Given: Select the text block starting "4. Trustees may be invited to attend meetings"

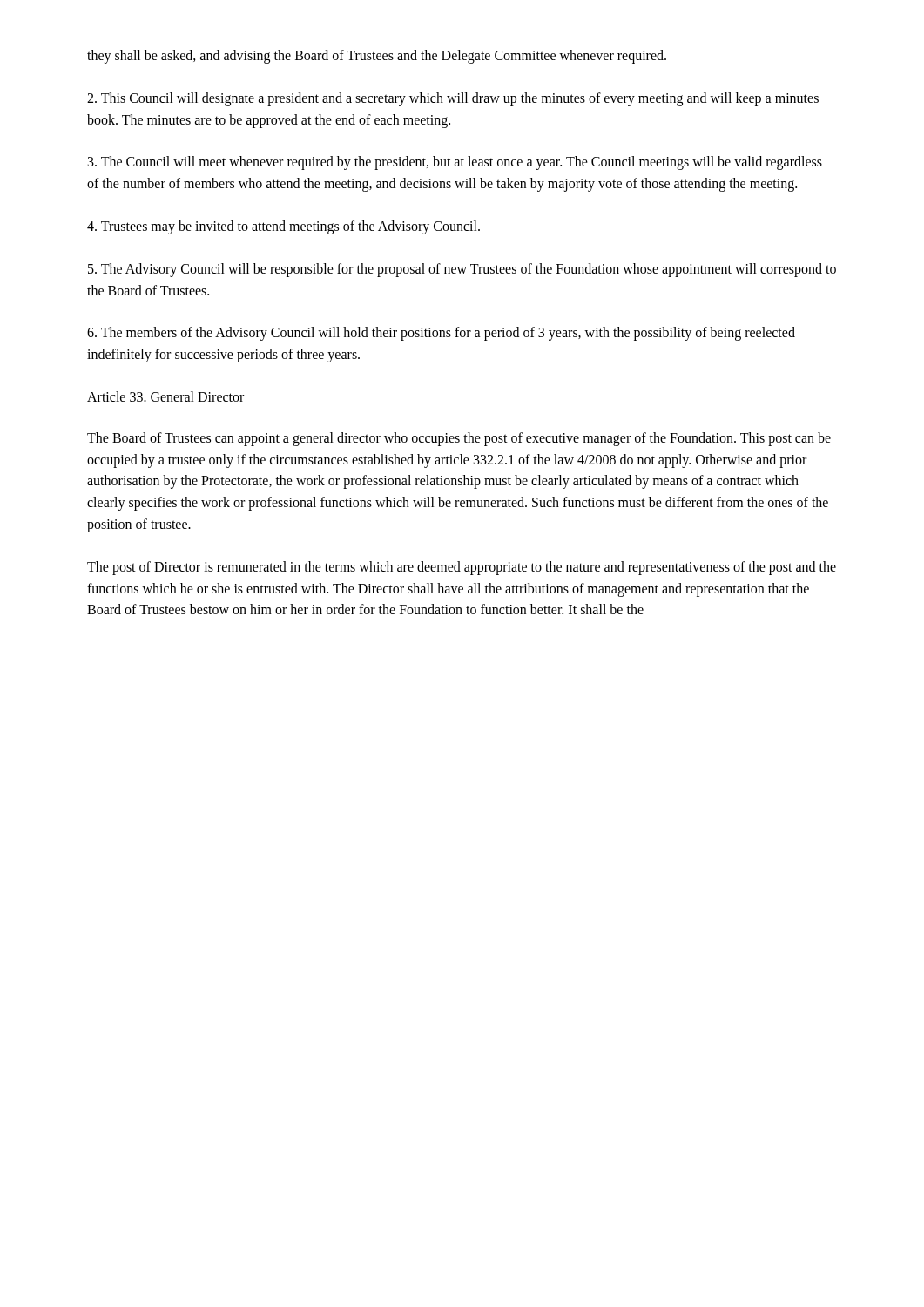Looking at the screenshot, I should click(284, 226).
